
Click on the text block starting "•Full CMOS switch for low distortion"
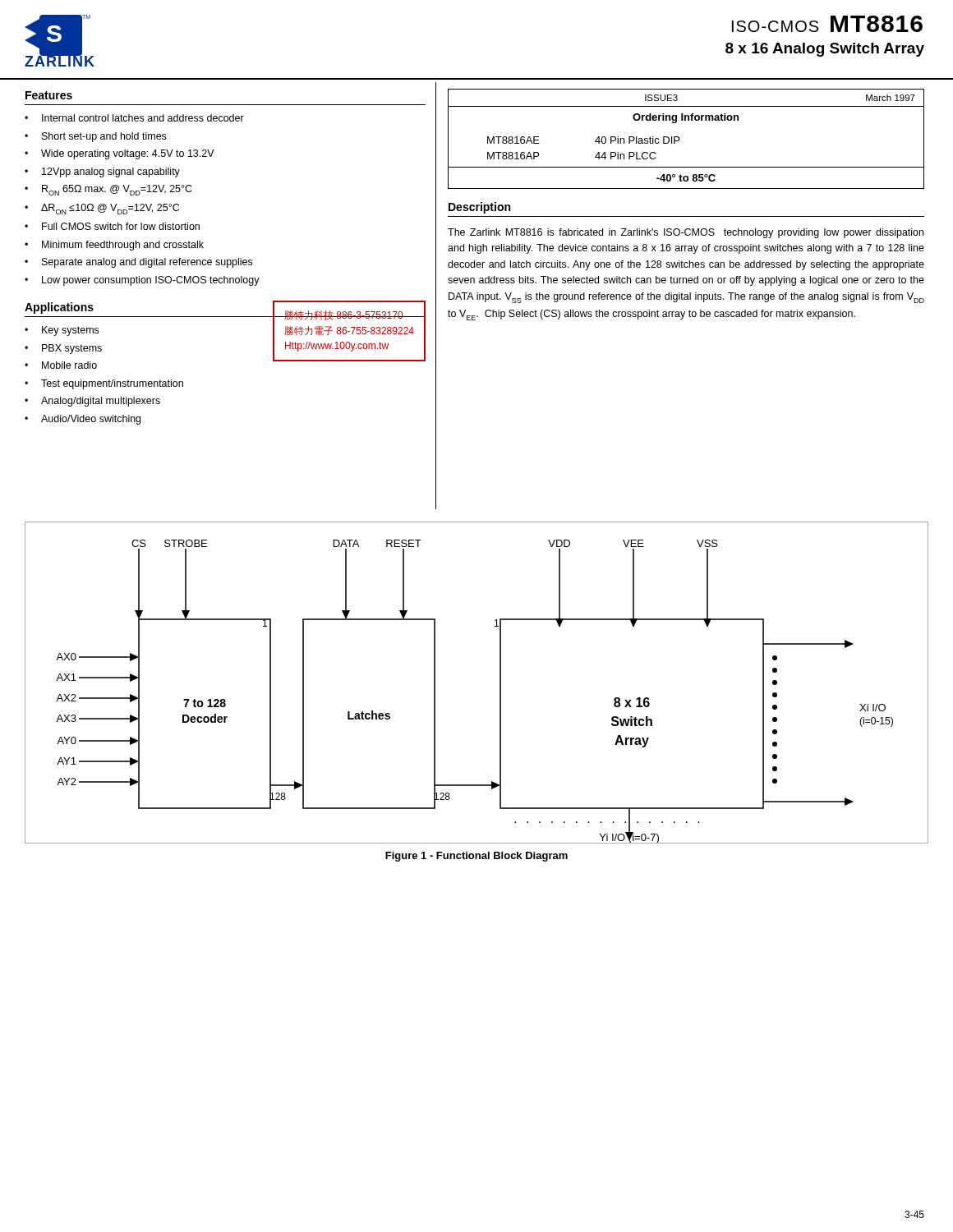pyautogui.click(x=113, y=227)
